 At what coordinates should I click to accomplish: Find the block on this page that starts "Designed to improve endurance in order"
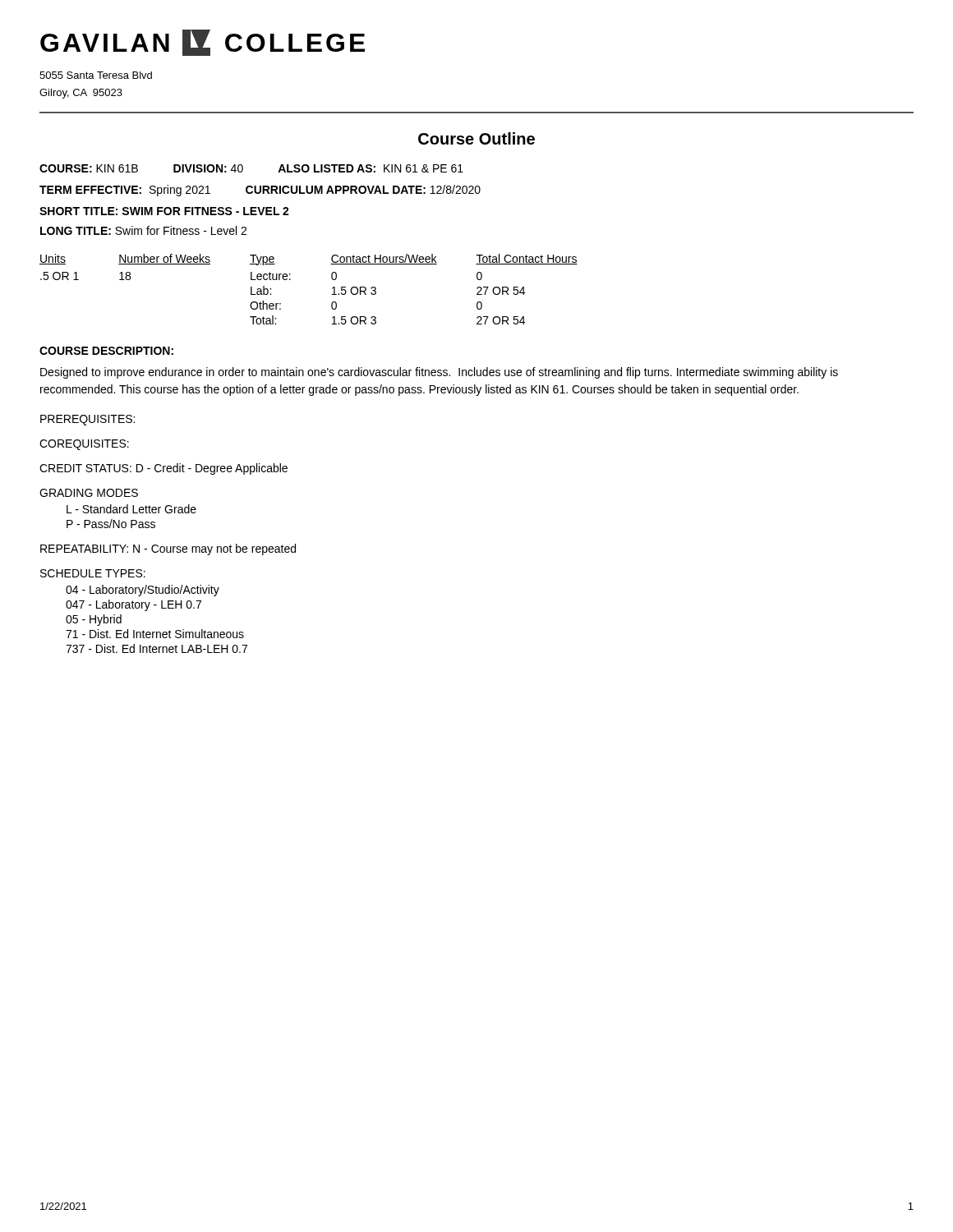439,381
